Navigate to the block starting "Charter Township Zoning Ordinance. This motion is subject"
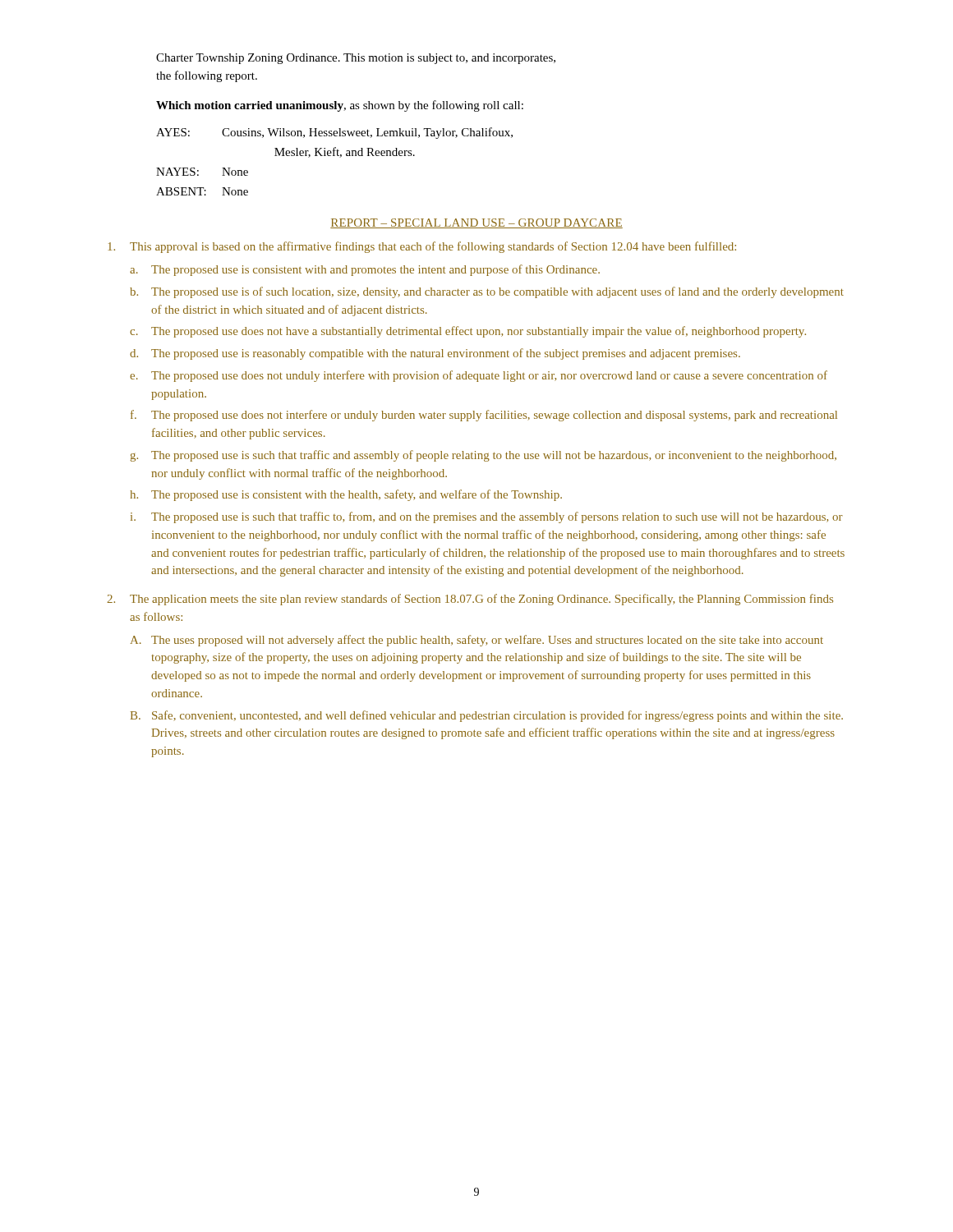This screenshot has width=953, height=1232. [x=356, y=66]
